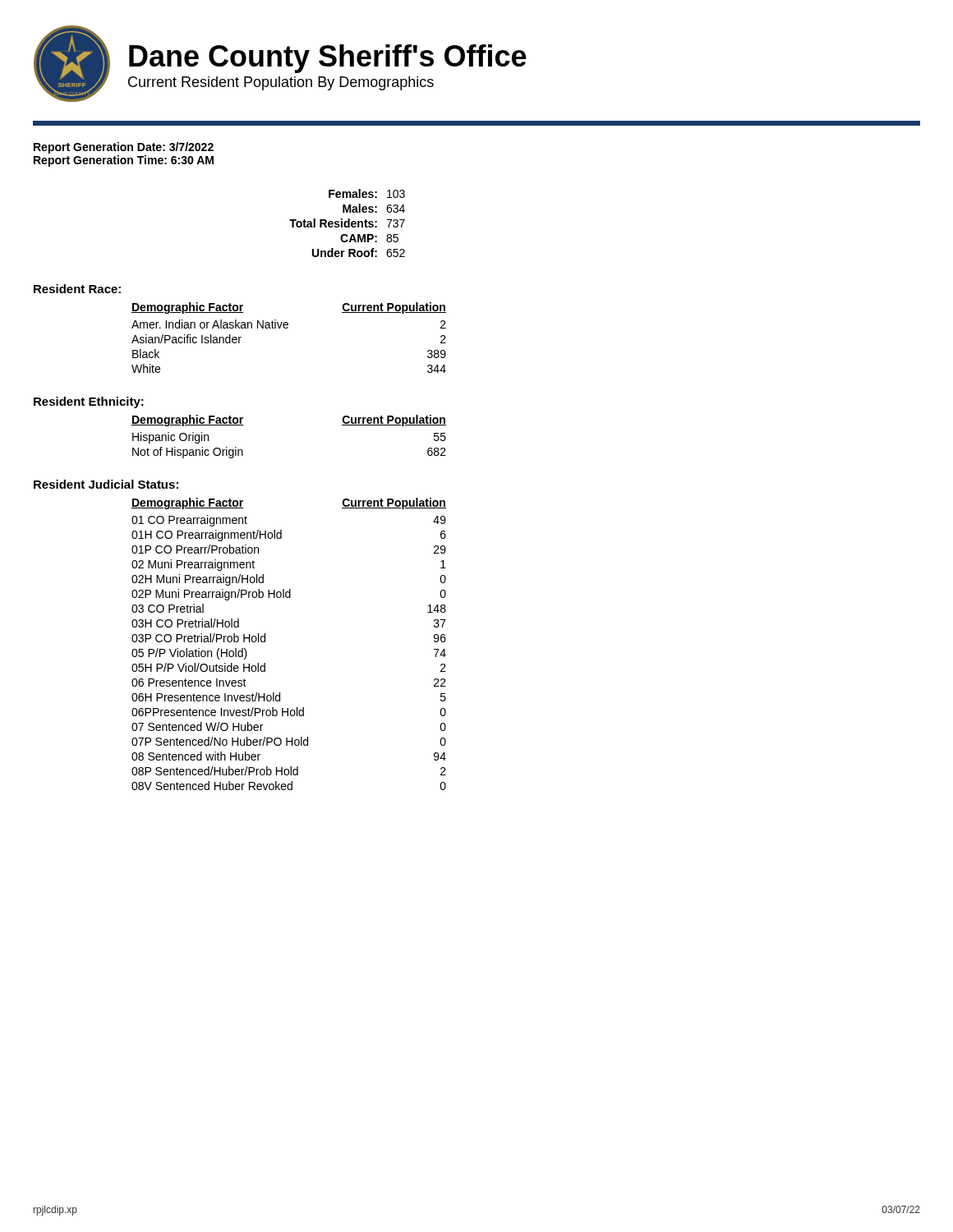
Task: Select the text starting "Resident Ethnicity:"
Action: (x=89, y=401)
